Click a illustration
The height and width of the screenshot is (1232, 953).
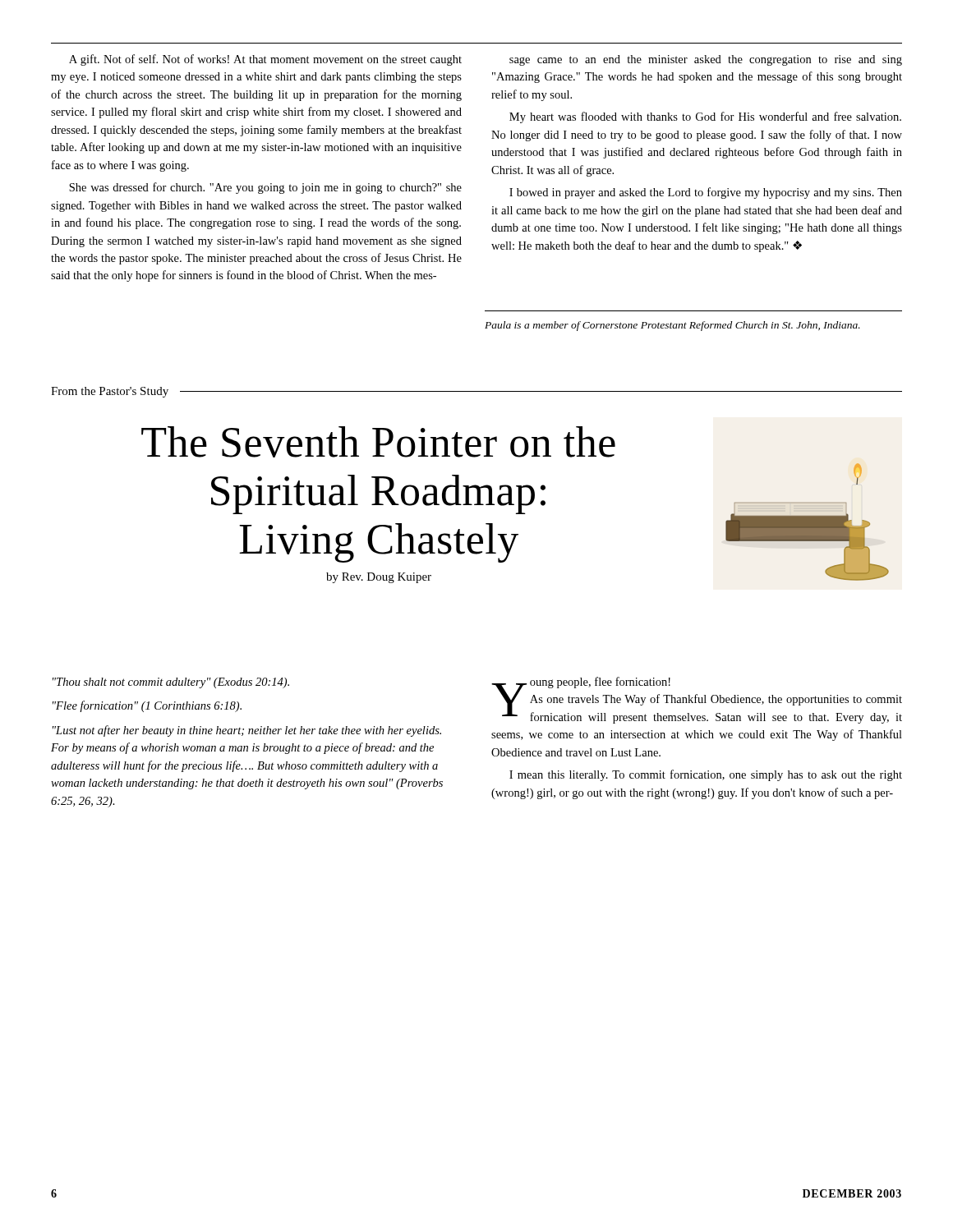[x=808, y=504]
